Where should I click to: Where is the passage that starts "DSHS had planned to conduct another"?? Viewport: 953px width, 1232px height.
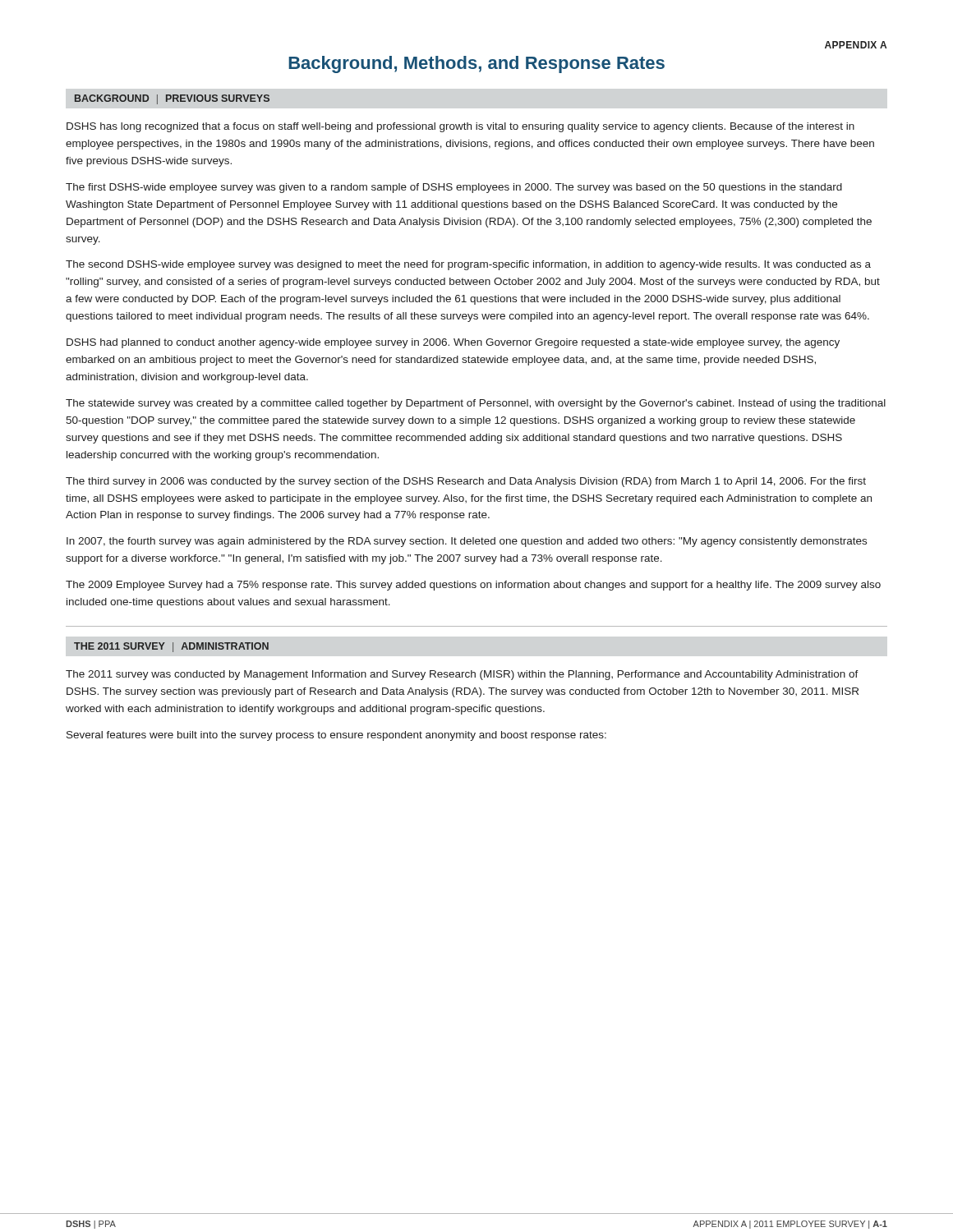(x=453, y=359)
